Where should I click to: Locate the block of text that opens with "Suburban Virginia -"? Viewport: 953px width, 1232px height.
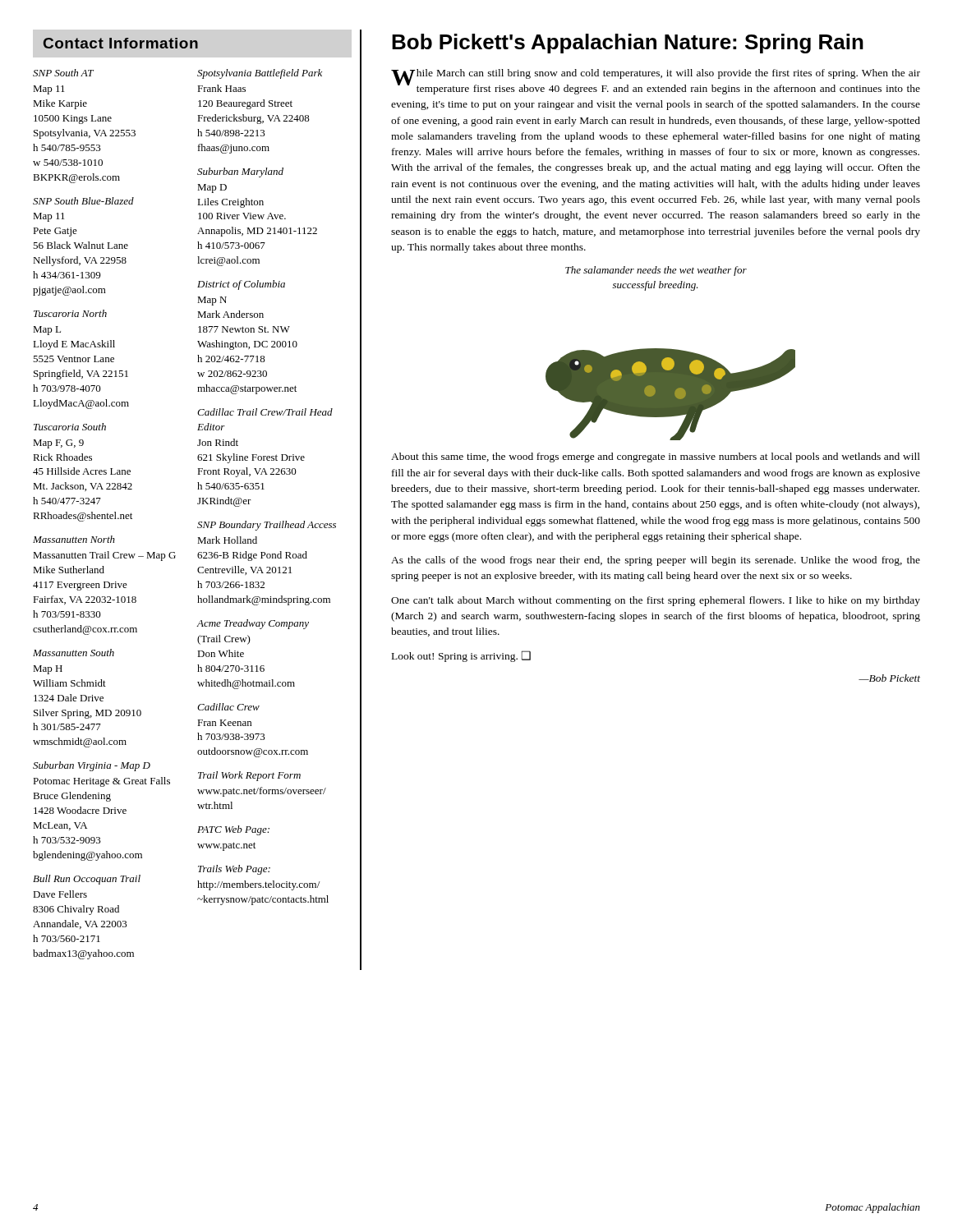110,810
